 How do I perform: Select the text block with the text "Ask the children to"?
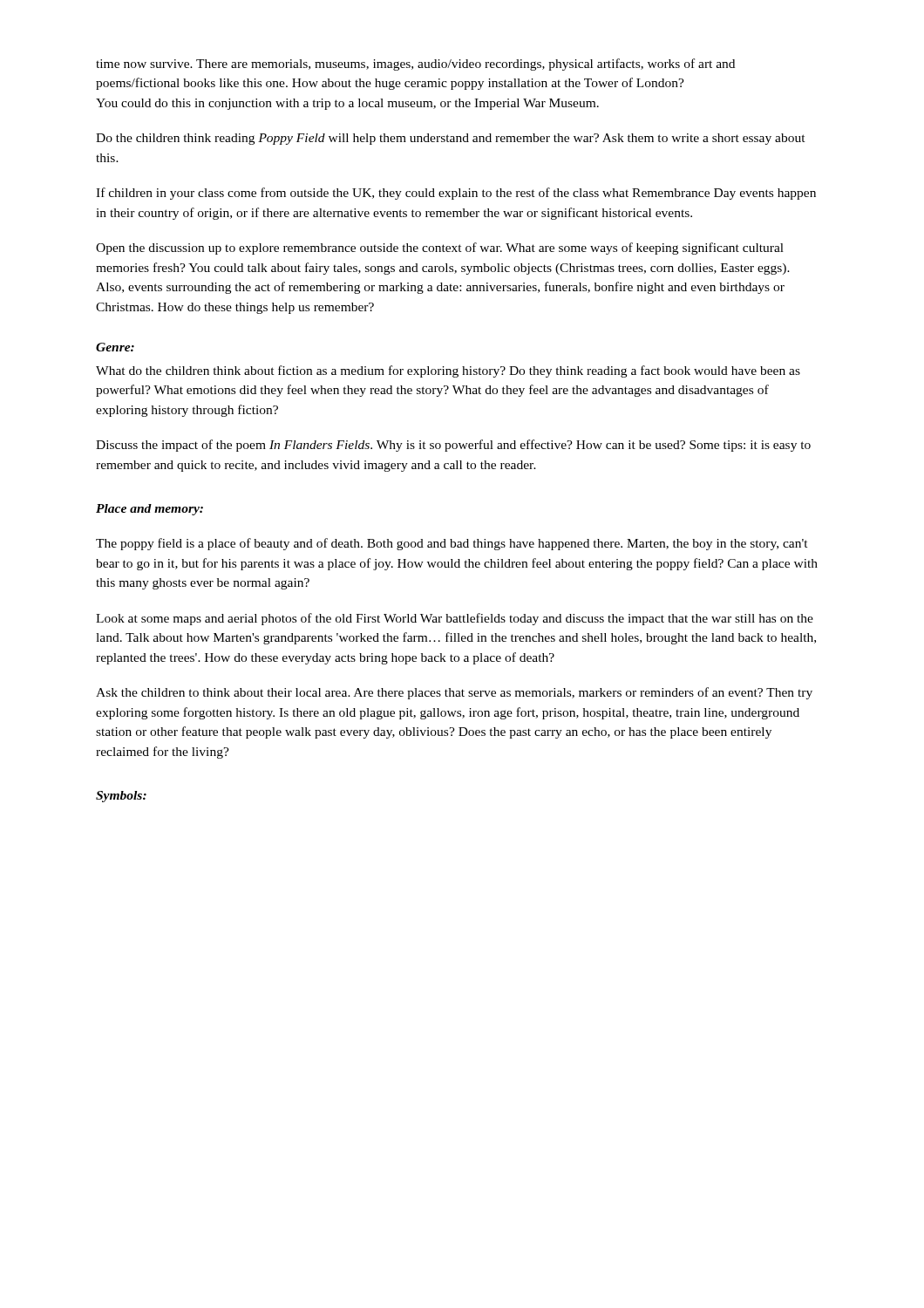pos(454,722)
